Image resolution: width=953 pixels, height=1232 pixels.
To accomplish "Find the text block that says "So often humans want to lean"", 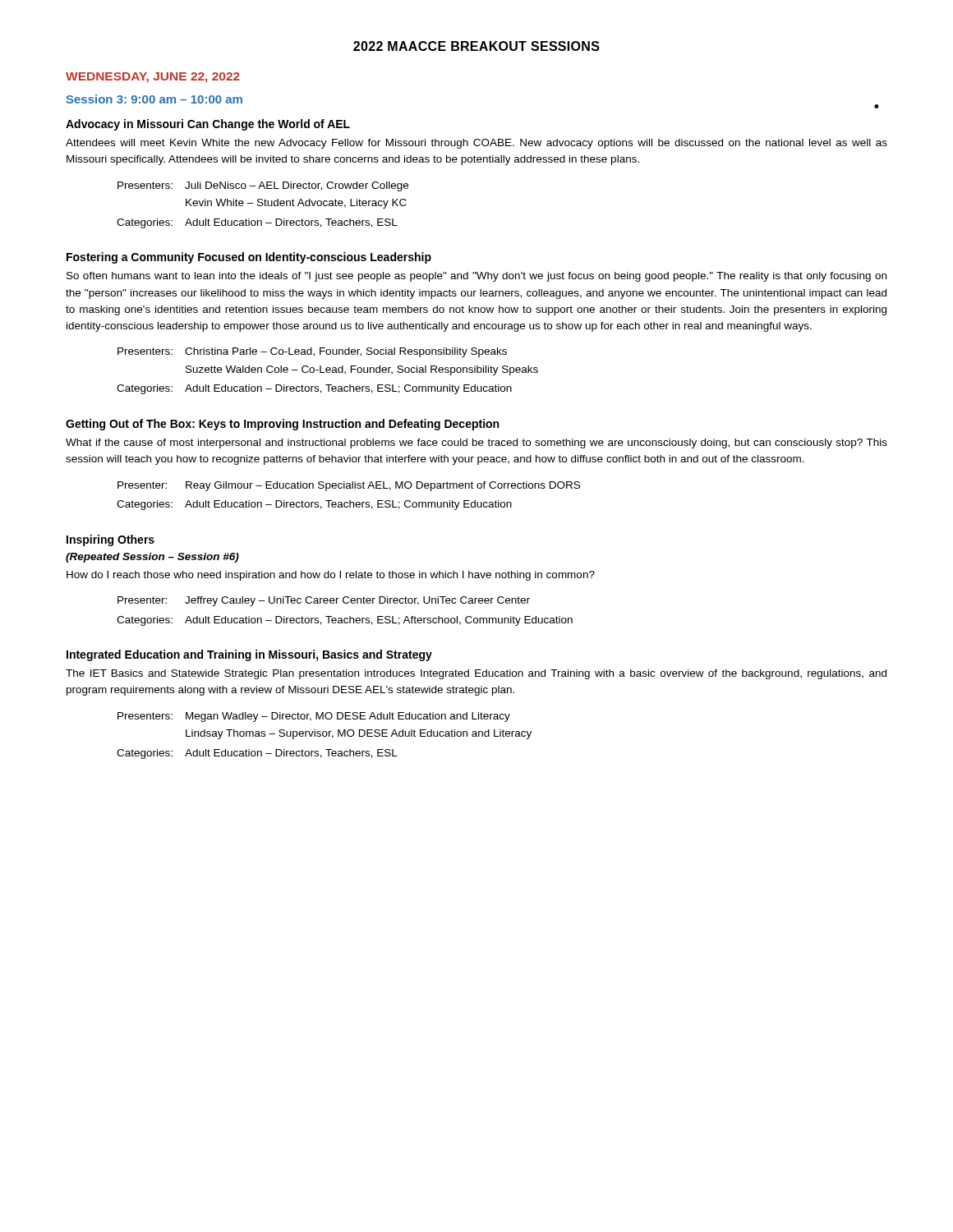I will (476, 301).
